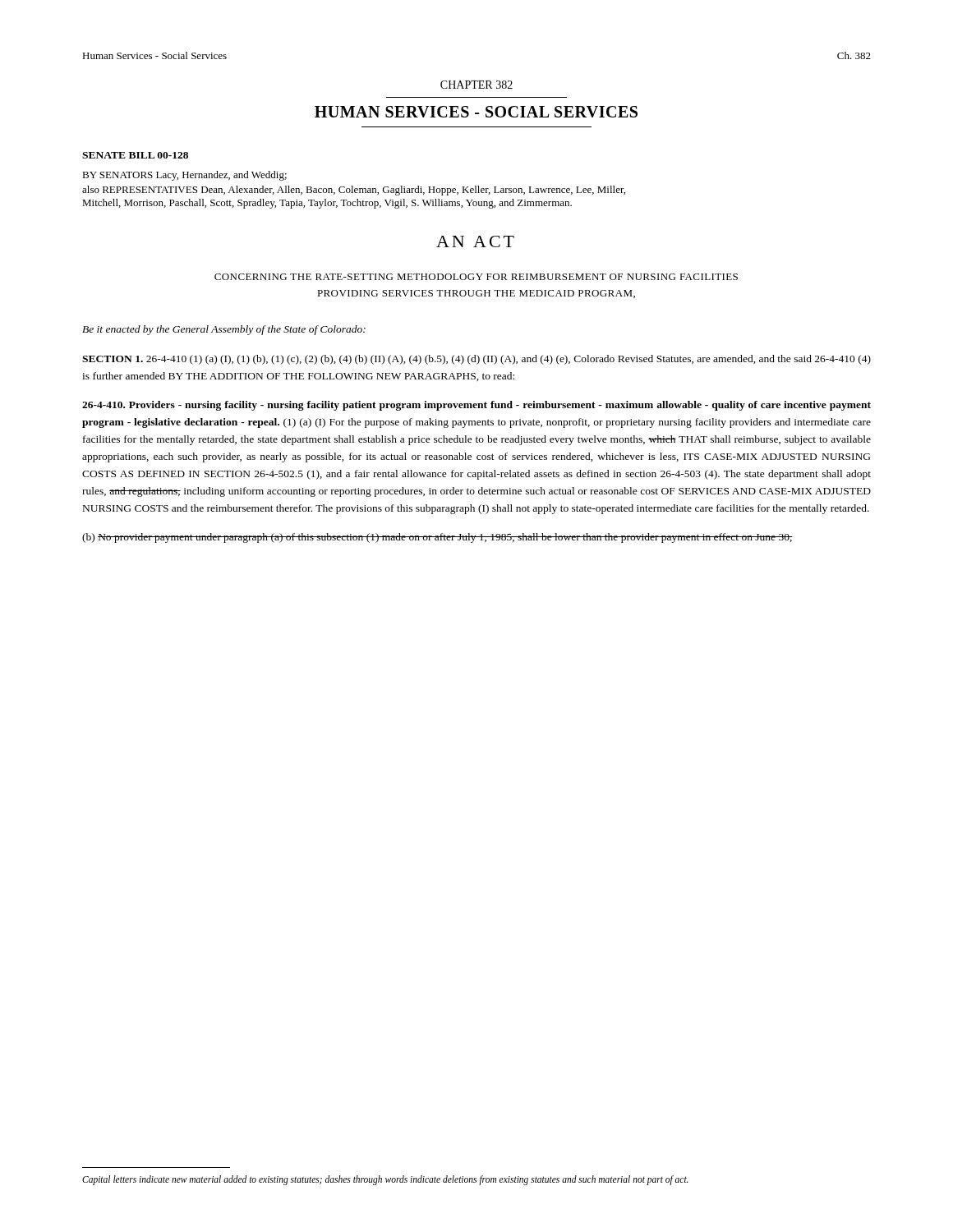Click on the text block starting "BY SENATORS Lacy, Hernandez, and Weddig;"

pos(185,175)
